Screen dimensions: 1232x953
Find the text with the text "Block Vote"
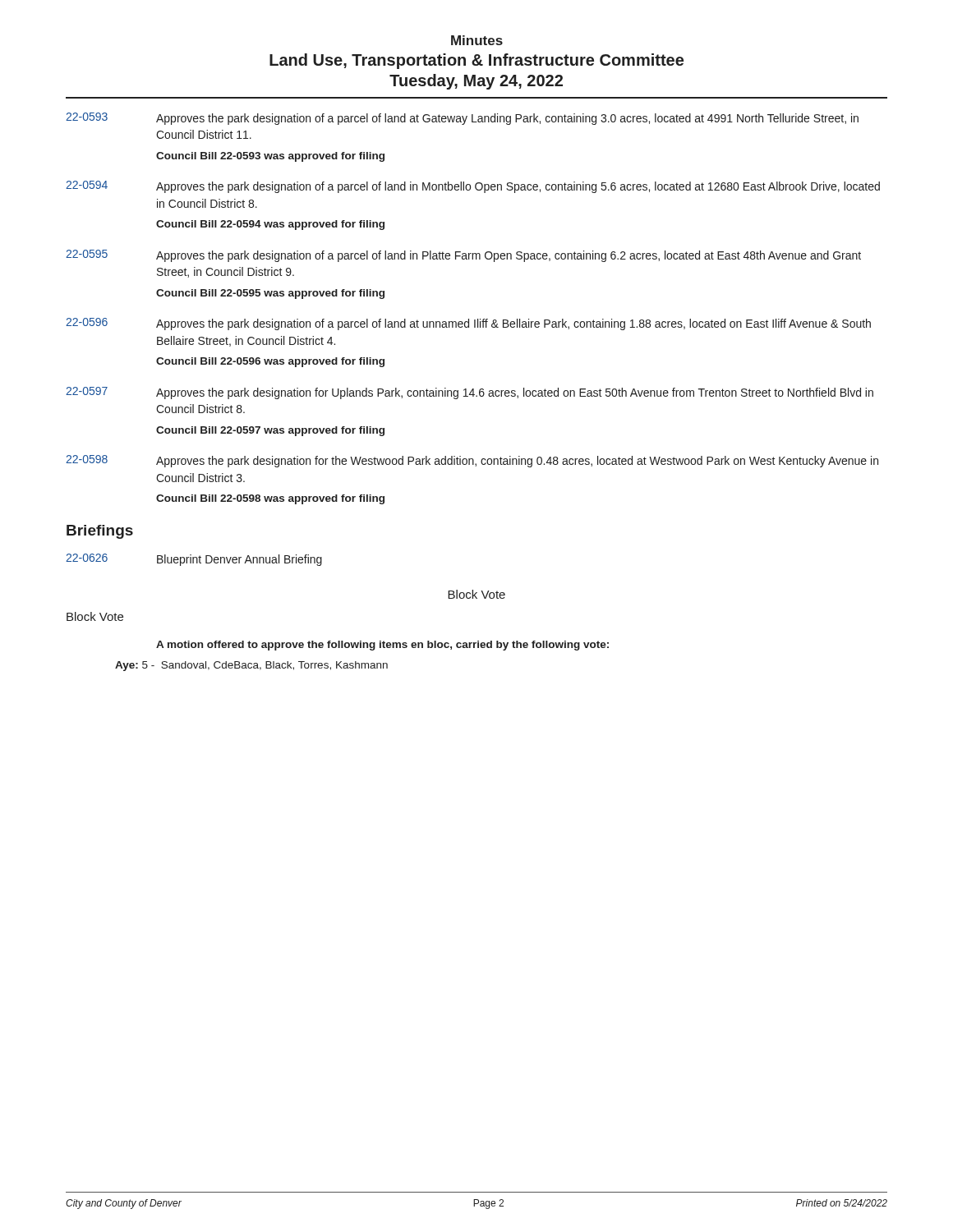pyautogui.click(x=476, y=594)
